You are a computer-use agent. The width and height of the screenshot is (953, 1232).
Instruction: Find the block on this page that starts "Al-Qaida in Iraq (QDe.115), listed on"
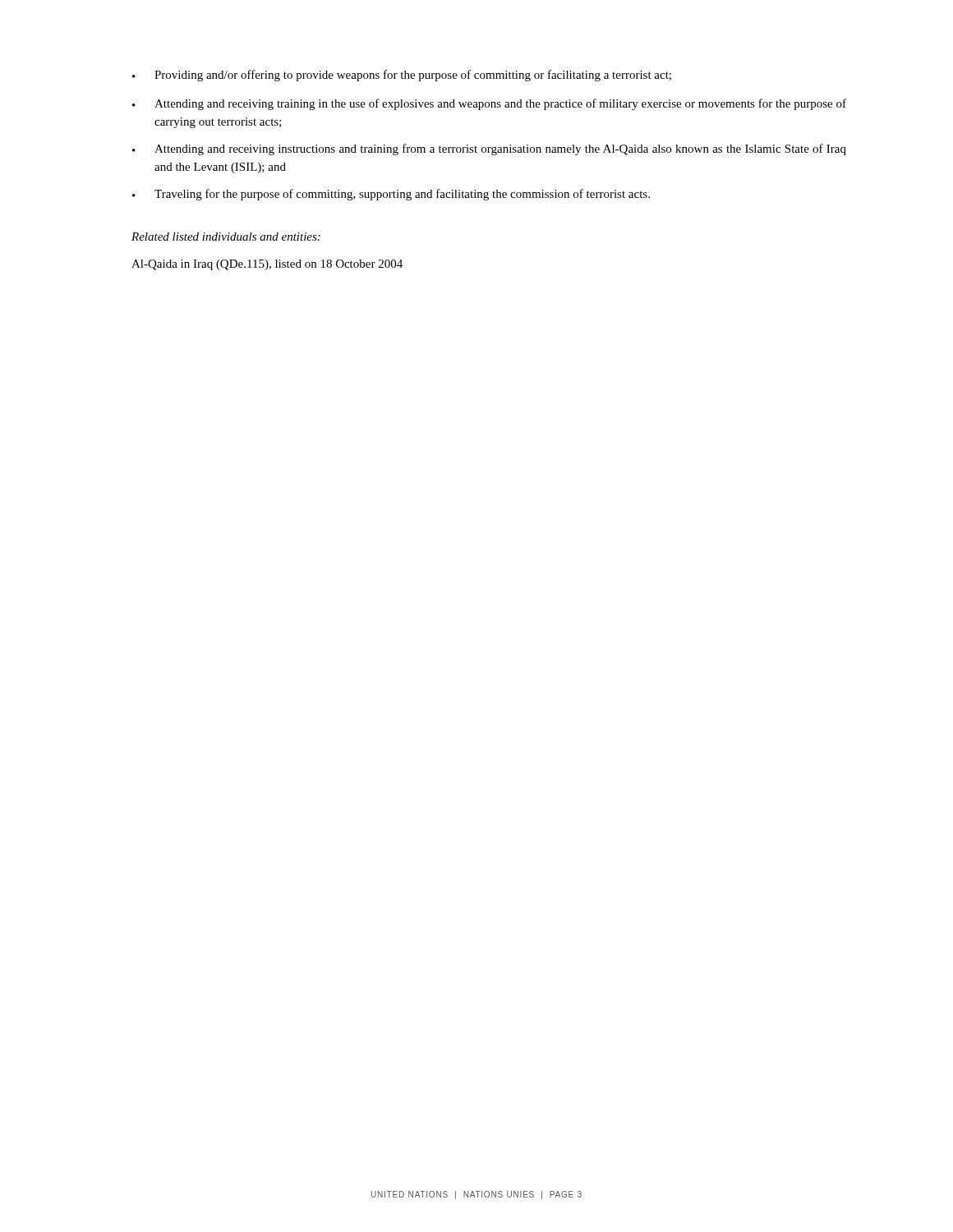(267, 263)
